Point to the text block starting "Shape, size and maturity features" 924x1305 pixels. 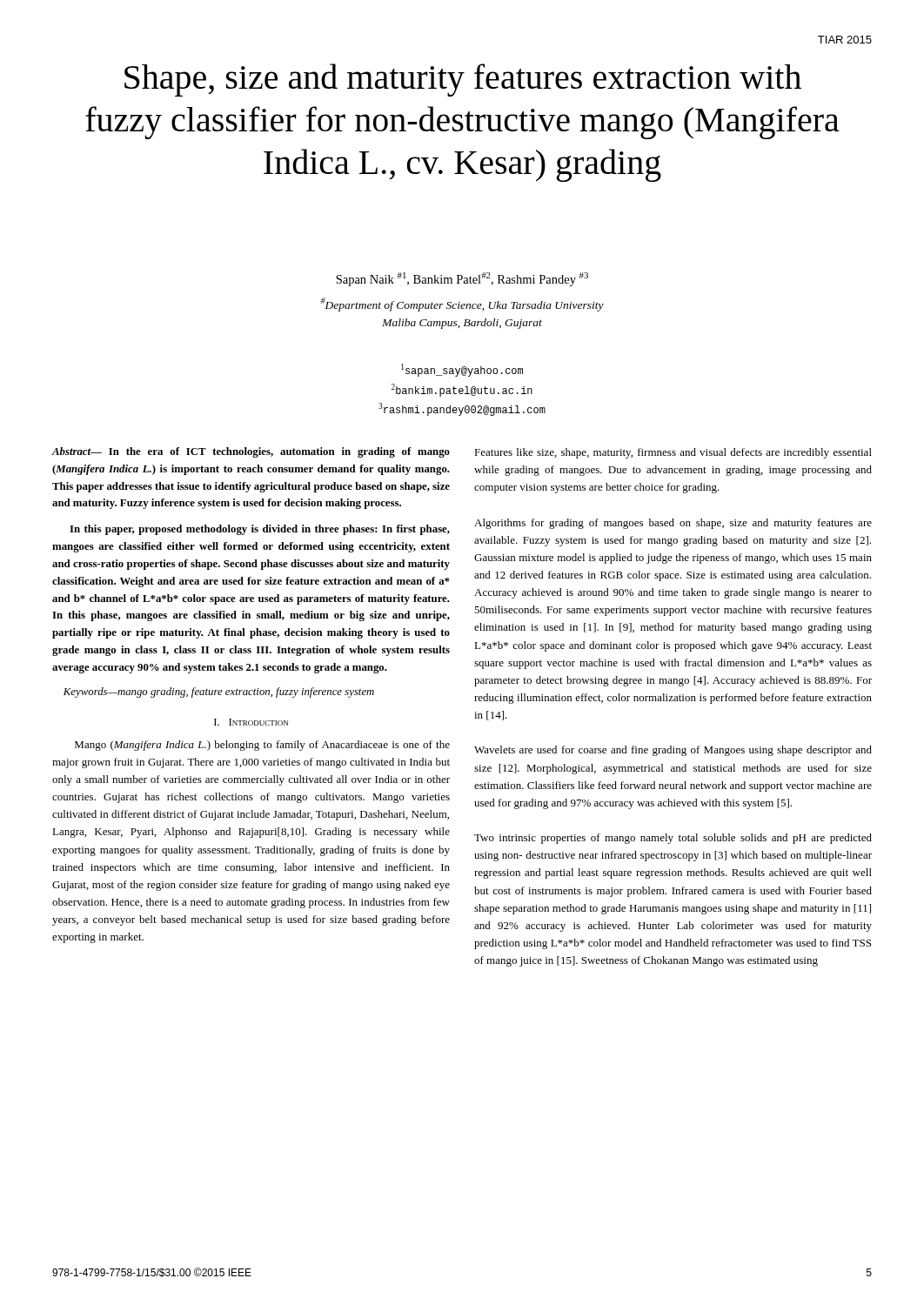462,120
